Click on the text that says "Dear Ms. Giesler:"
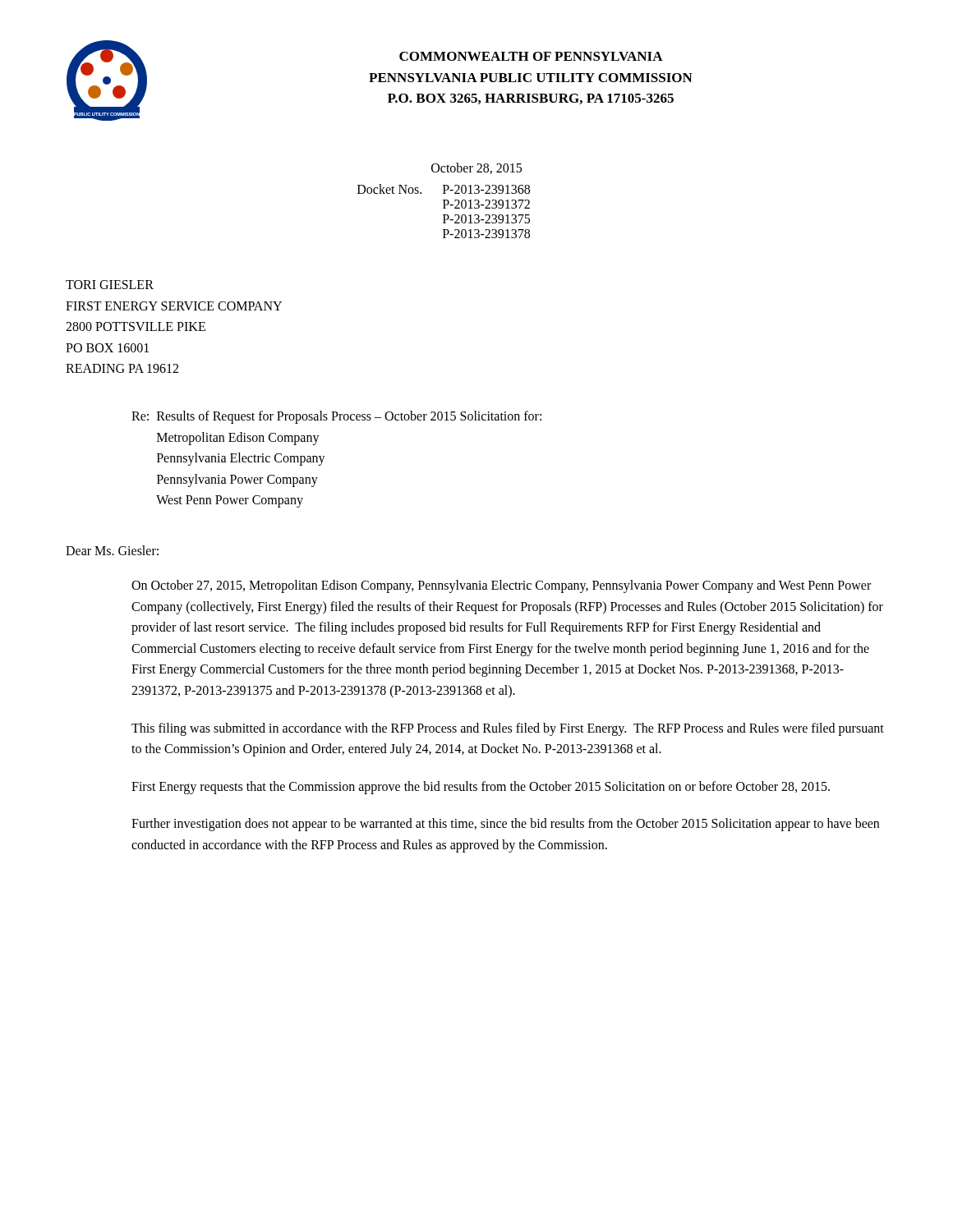The height and width of the screenshot is (1232, 953). click(x=113, y=551)
